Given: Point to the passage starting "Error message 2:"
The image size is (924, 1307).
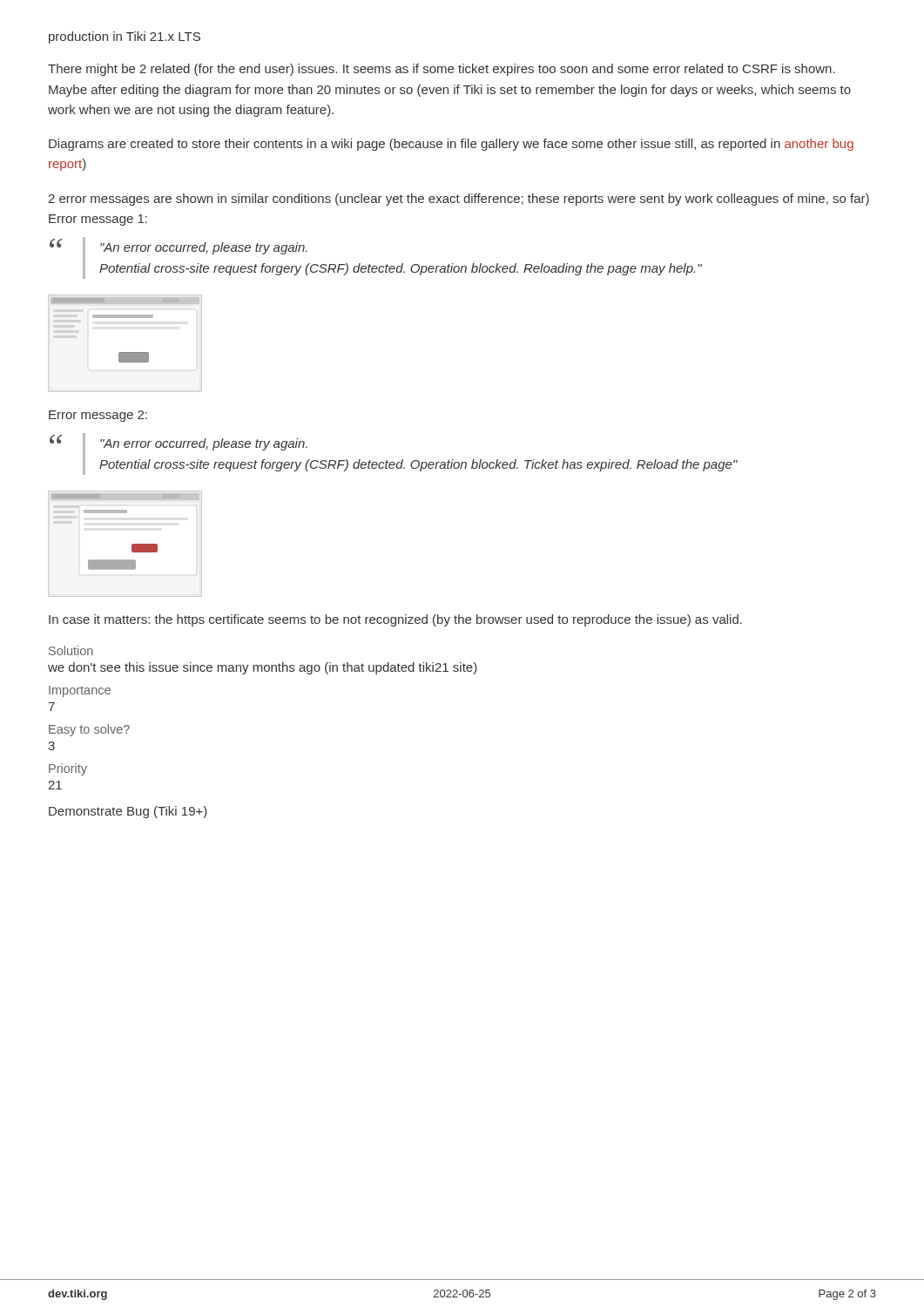Looking at the screenshot, I should (x=98, y=414).
